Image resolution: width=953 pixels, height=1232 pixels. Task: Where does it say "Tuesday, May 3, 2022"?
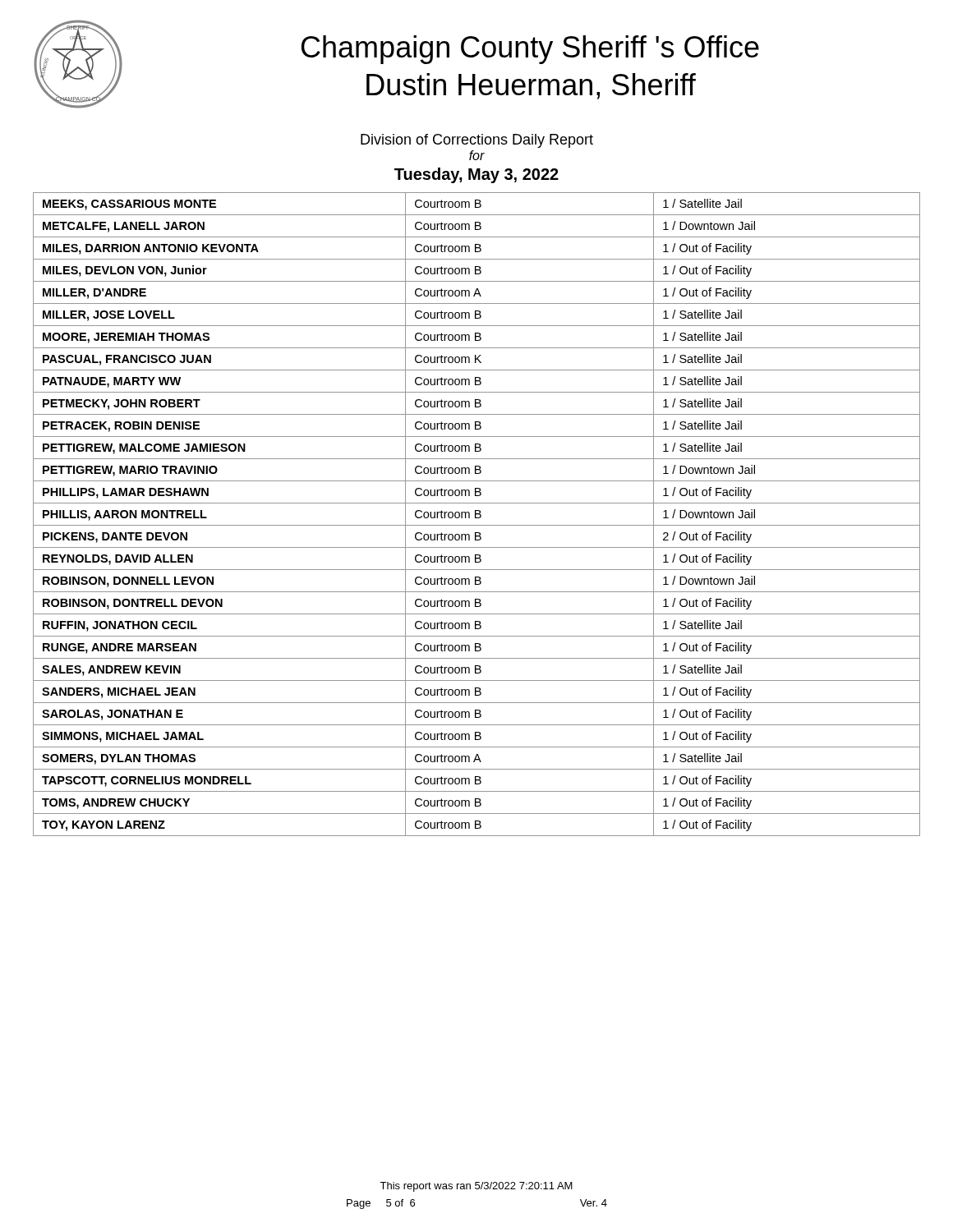point(476,174)
